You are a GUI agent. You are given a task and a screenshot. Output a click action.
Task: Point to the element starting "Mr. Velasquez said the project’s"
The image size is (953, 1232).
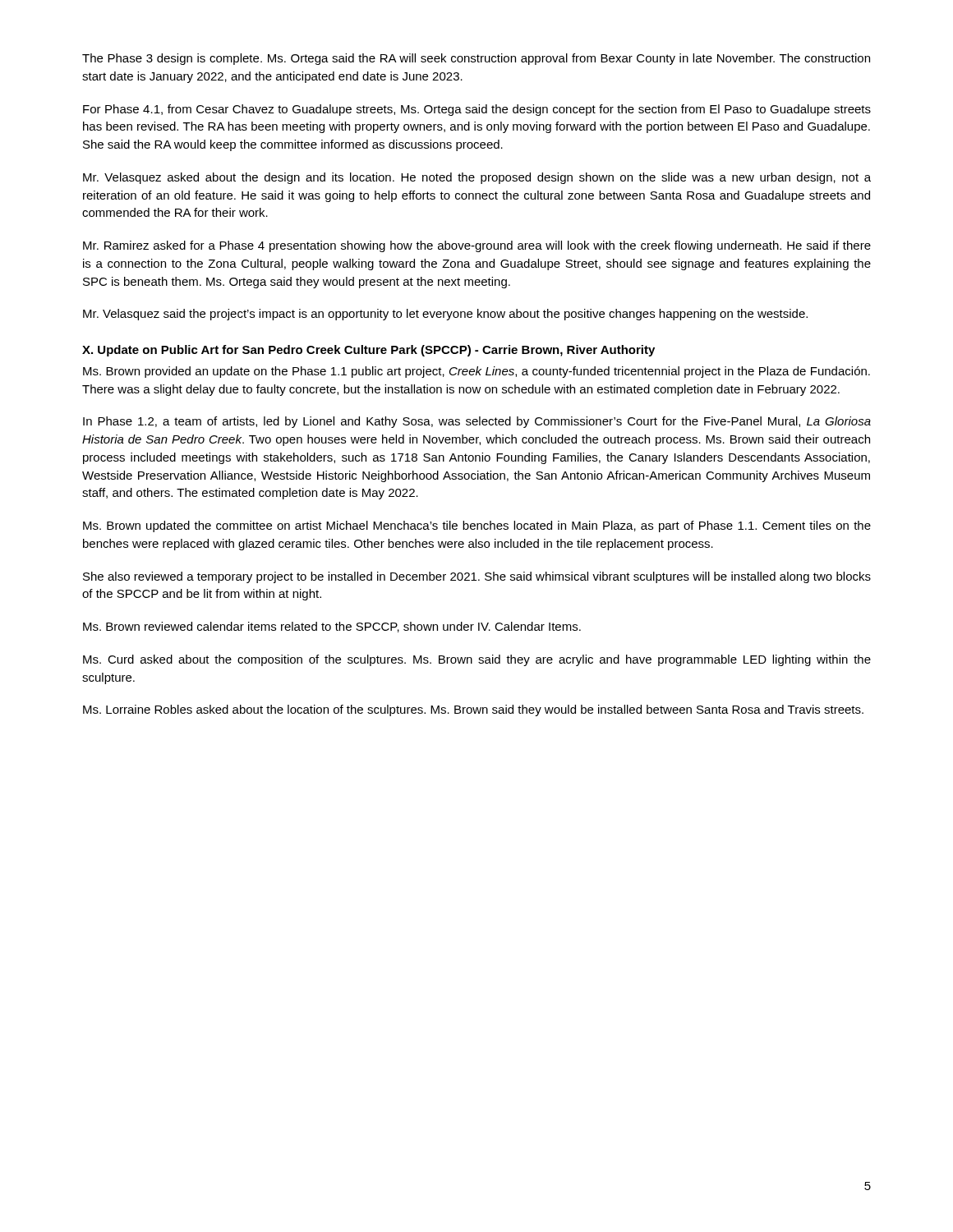pyautogui.click(x=445, y=314)
